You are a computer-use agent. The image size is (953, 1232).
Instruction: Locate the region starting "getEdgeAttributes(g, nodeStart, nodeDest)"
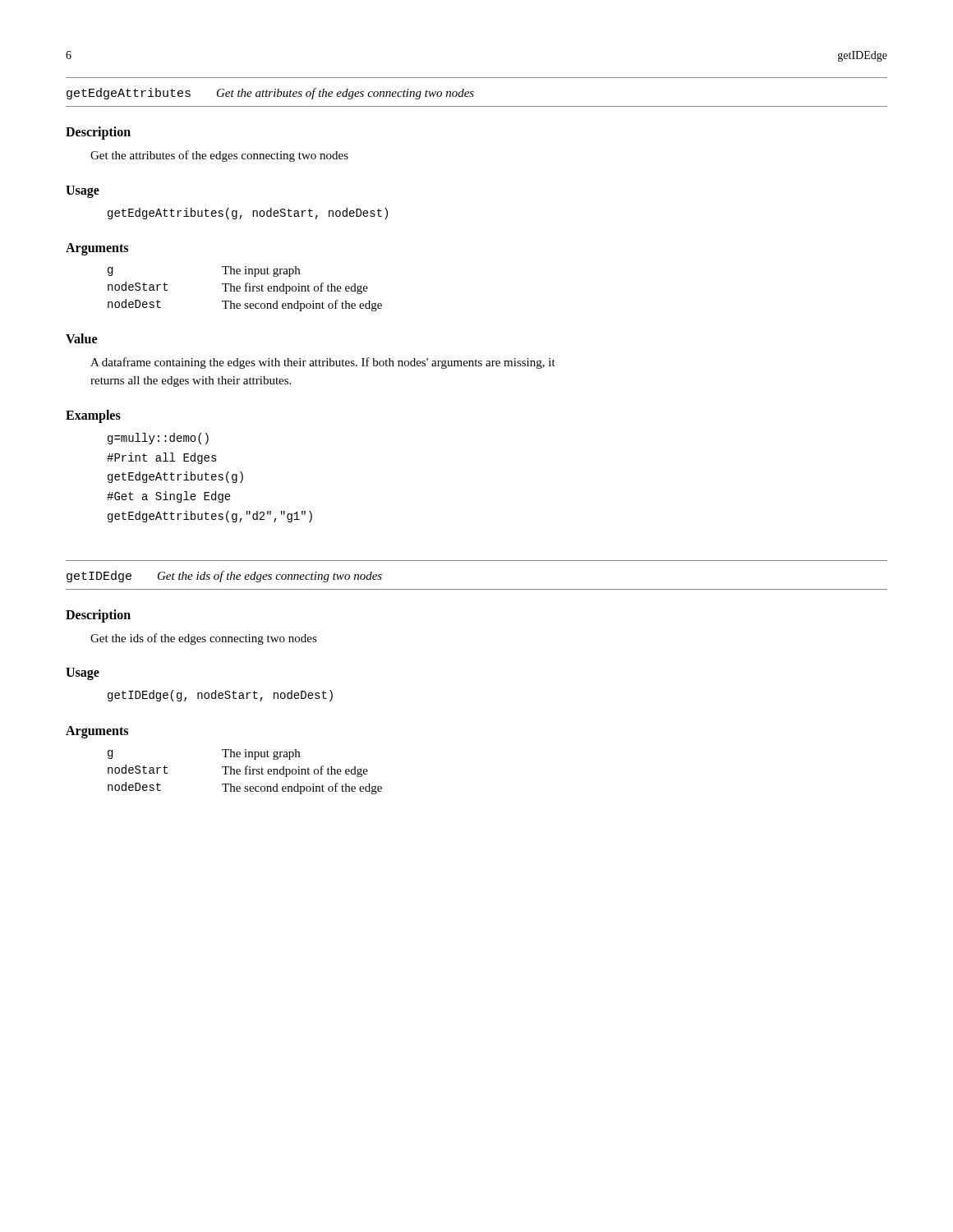click(x=248, y=213)
